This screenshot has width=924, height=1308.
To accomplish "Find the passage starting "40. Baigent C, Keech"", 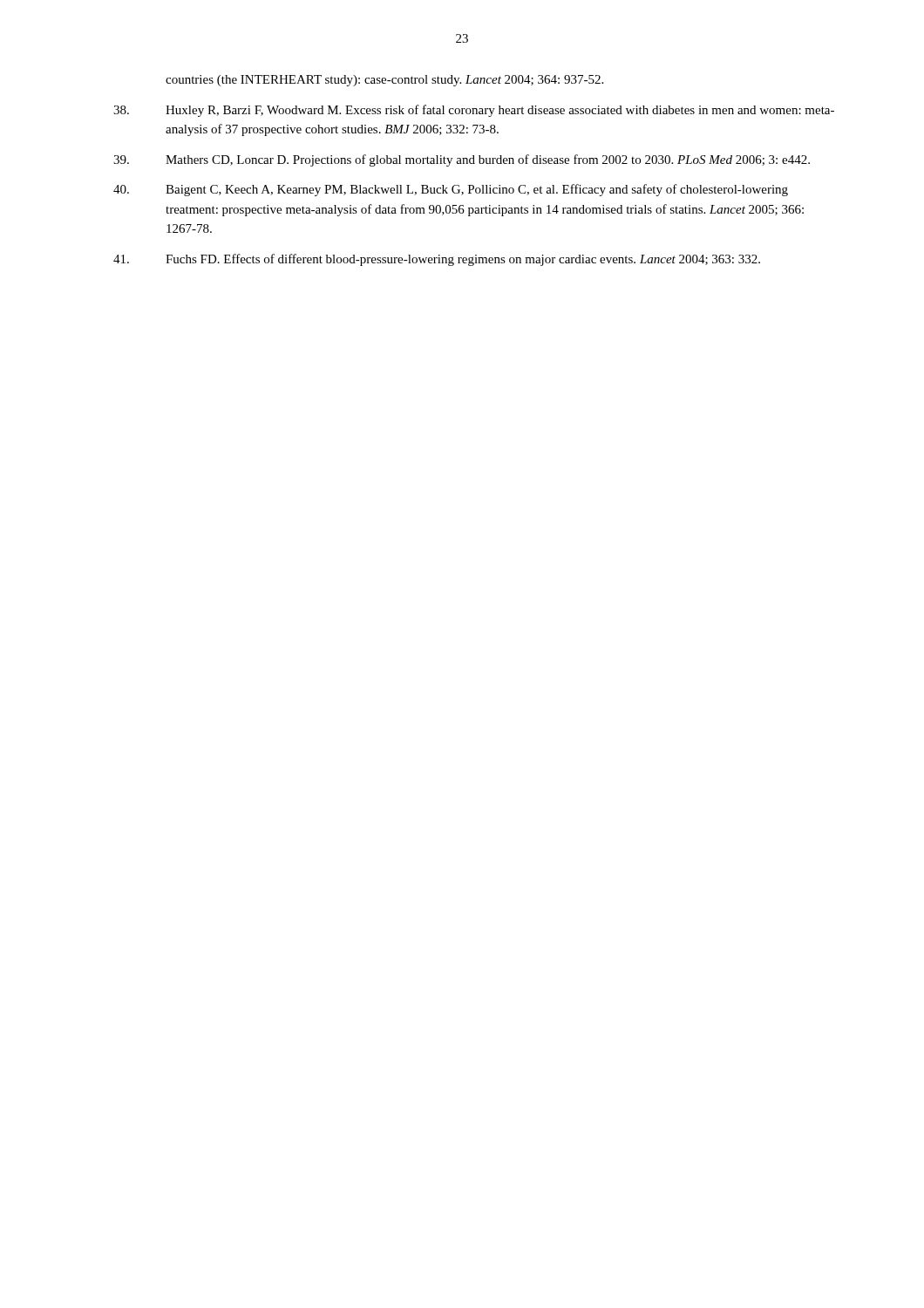I will pyautogui.click(x=475, y=209).
